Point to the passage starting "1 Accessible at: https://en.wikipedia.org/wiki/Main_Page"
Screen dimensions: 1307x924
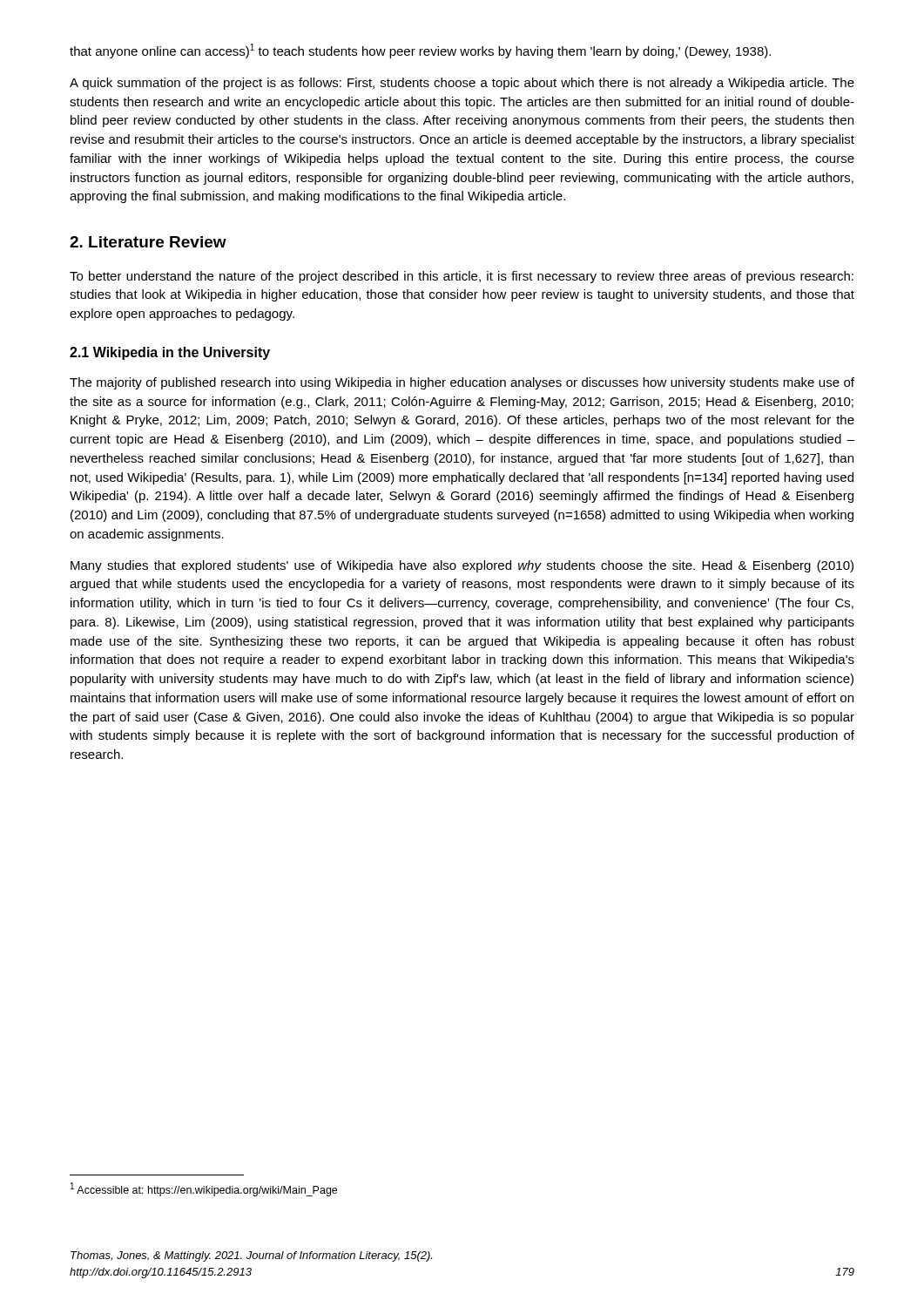[x=204, y=1189]
